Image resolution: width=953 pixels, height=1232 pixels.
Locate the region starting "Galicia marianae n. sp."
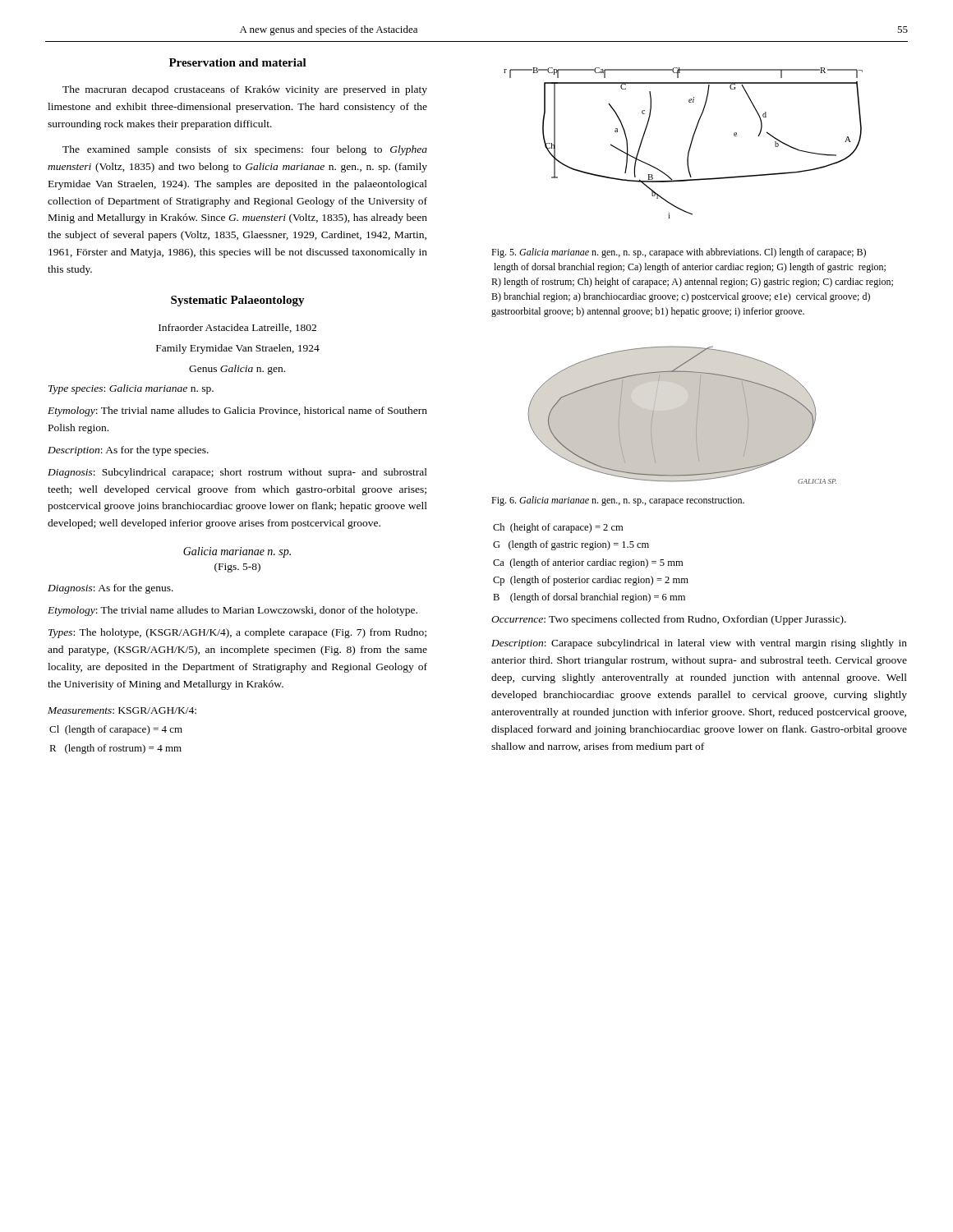(237, 552)
